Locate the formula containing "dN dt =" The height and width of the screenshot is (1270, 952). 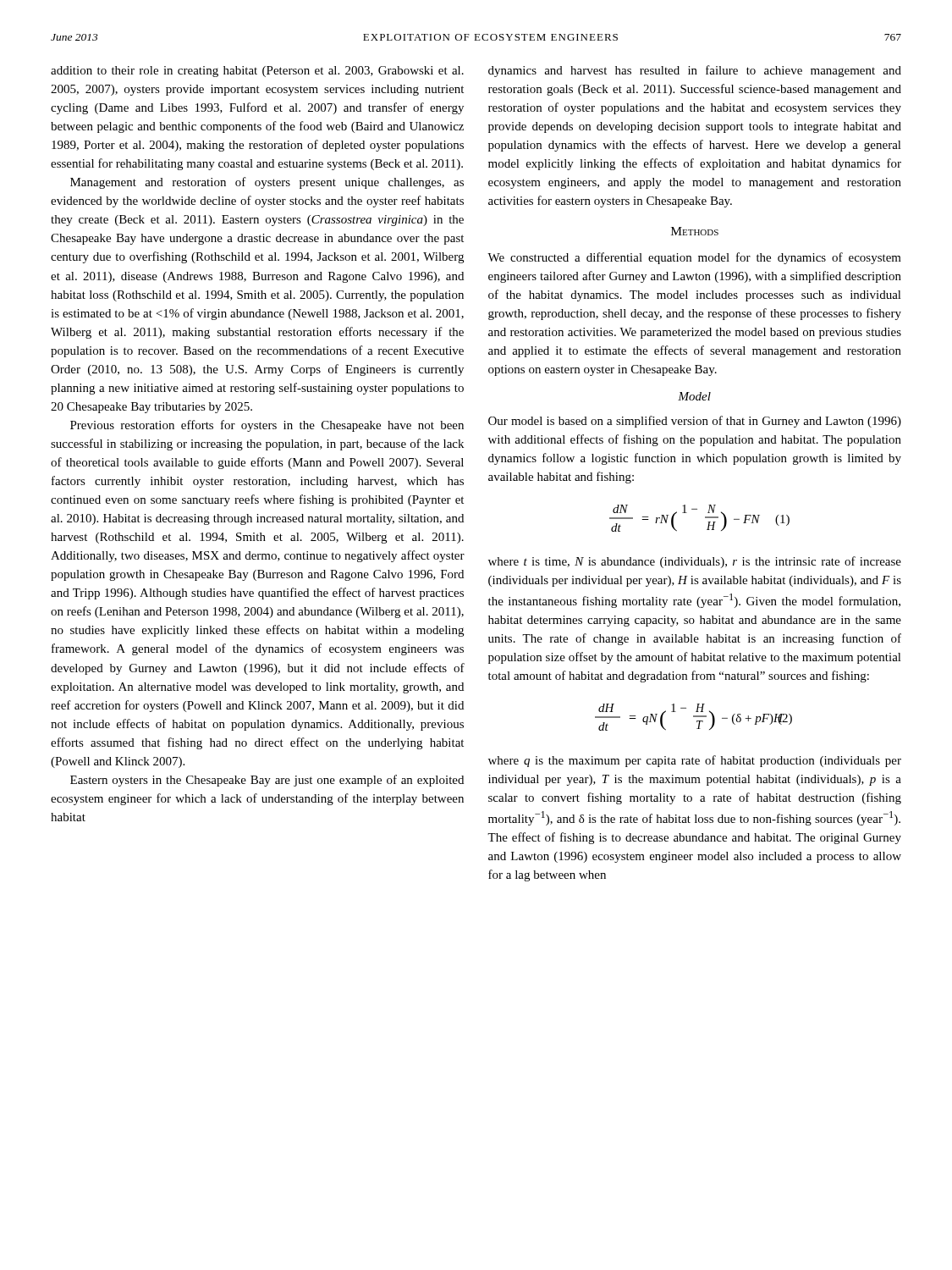tap(695, 519)
